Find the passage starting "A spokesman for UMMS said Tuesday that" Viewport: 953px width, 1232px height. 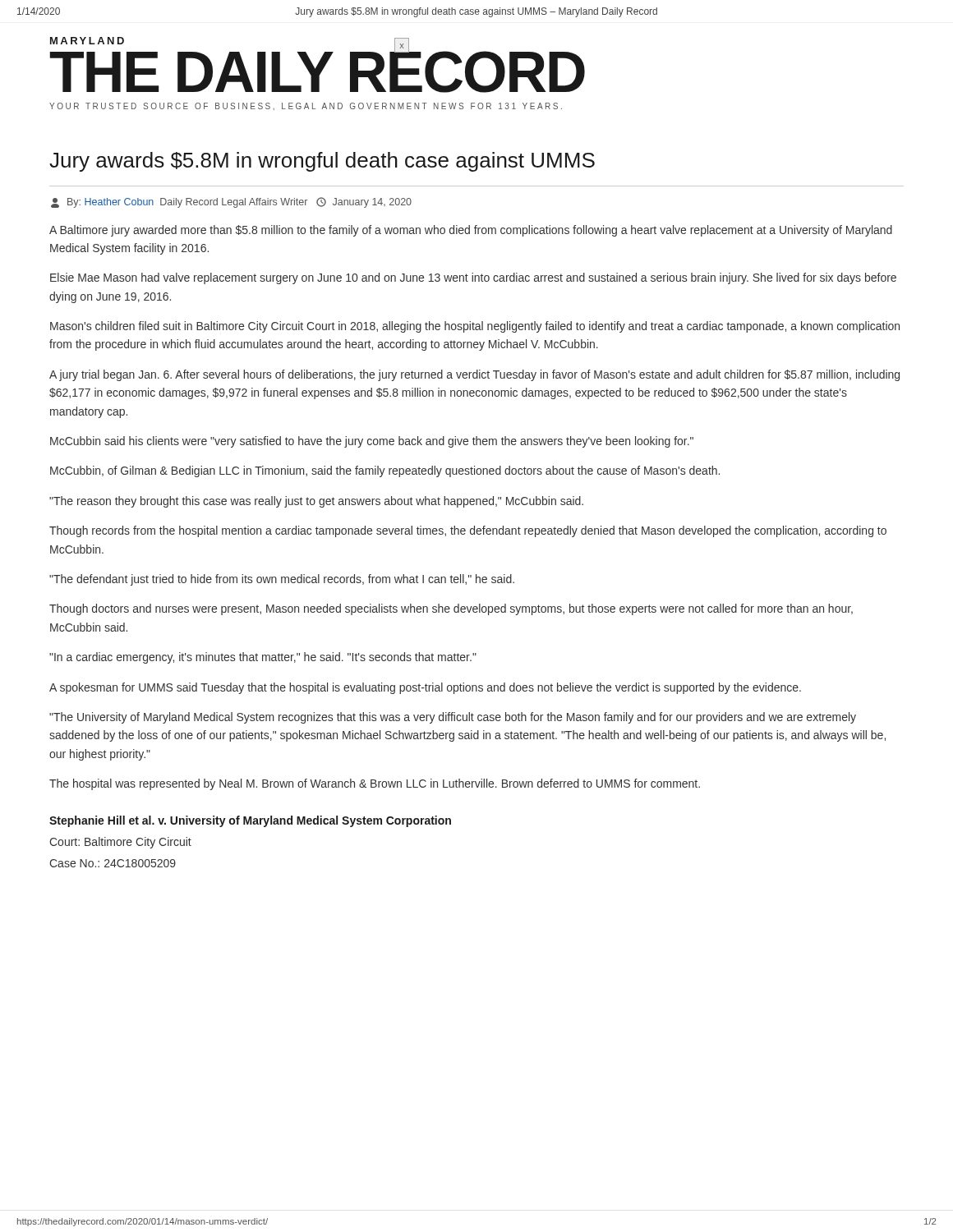476,687
